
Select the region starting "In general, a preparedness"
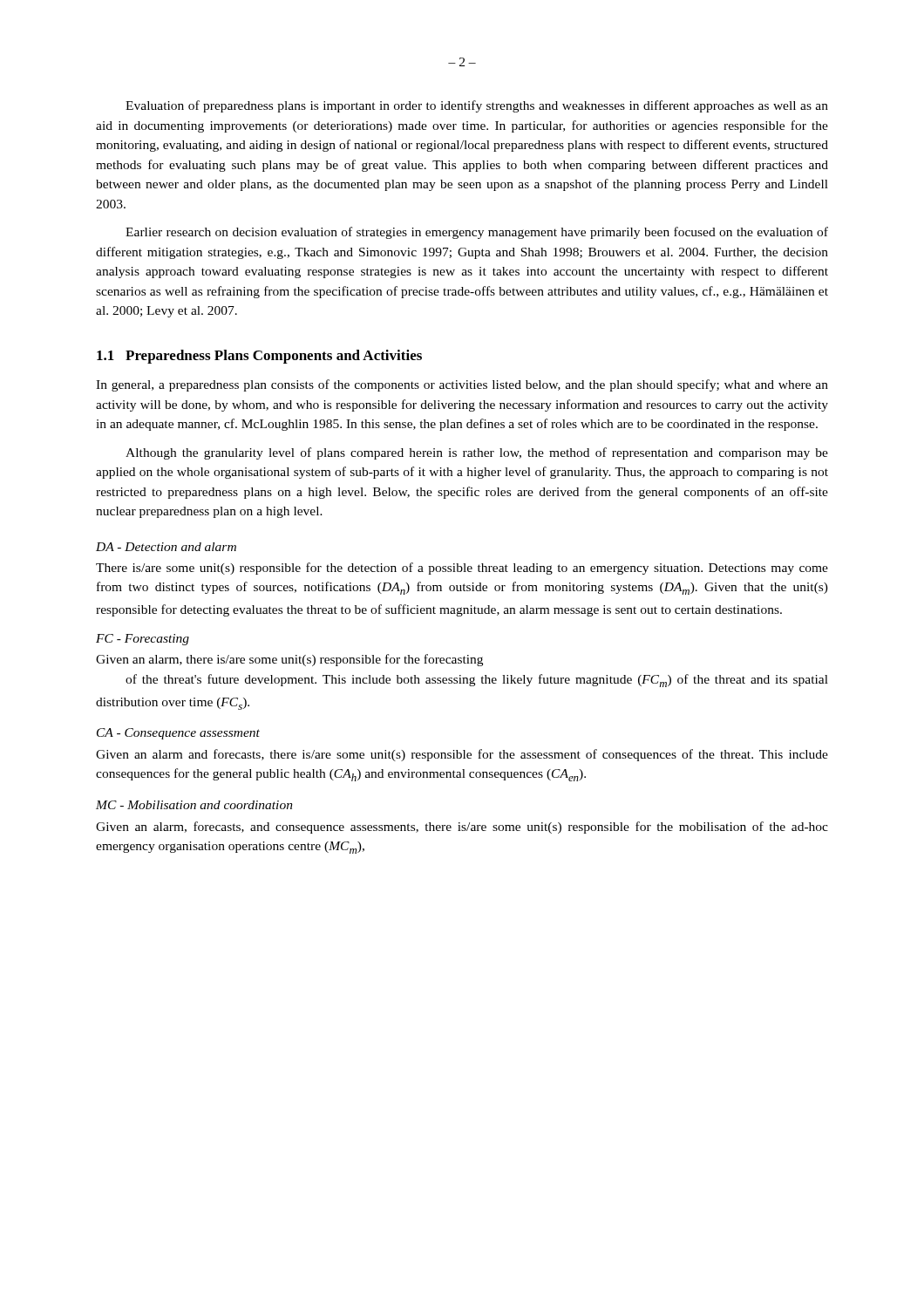click(x=462, y=404)
